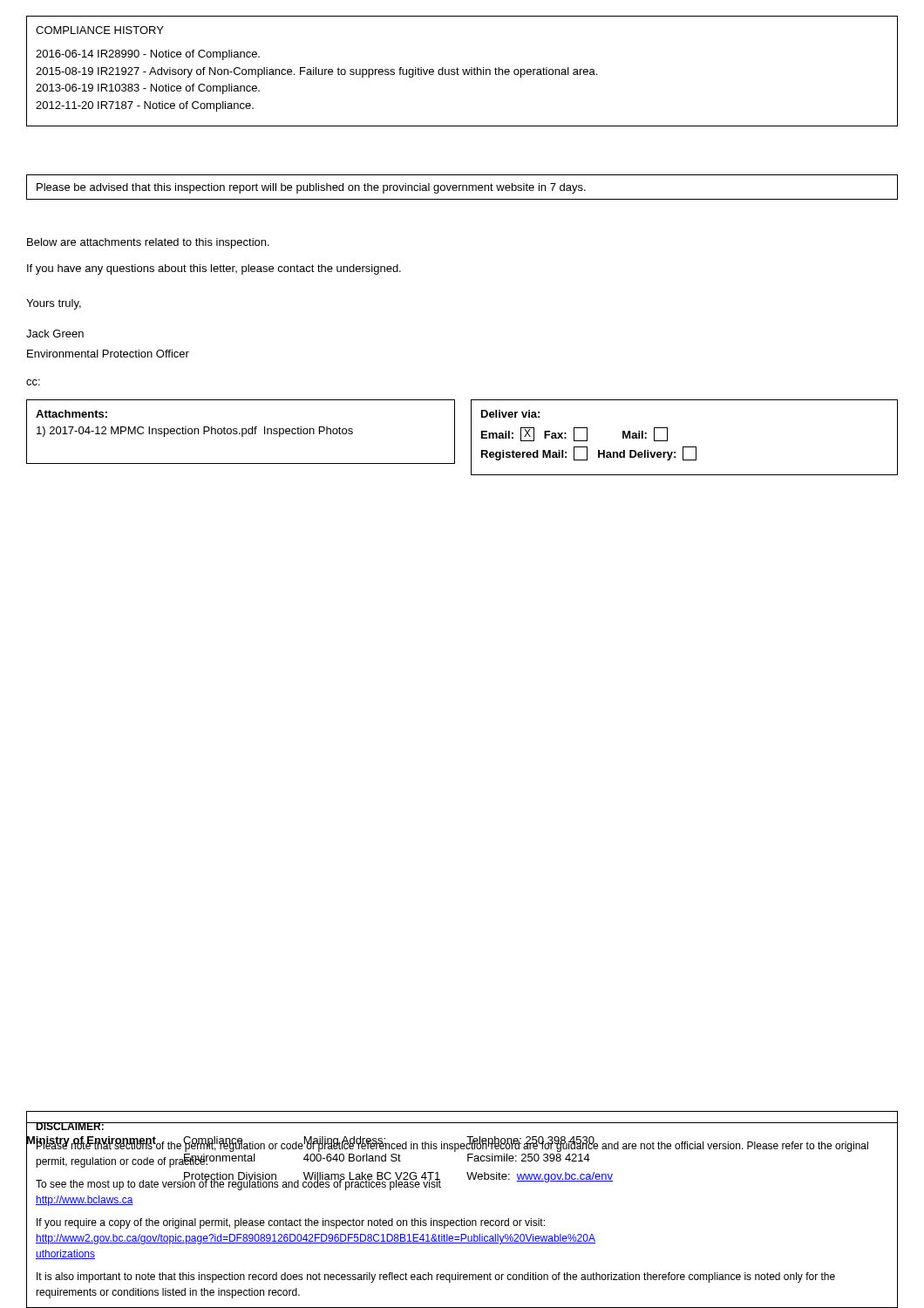
Task: Click on the table containing "Deliver via: Email: X Fax:"
Action: [684, 437]
